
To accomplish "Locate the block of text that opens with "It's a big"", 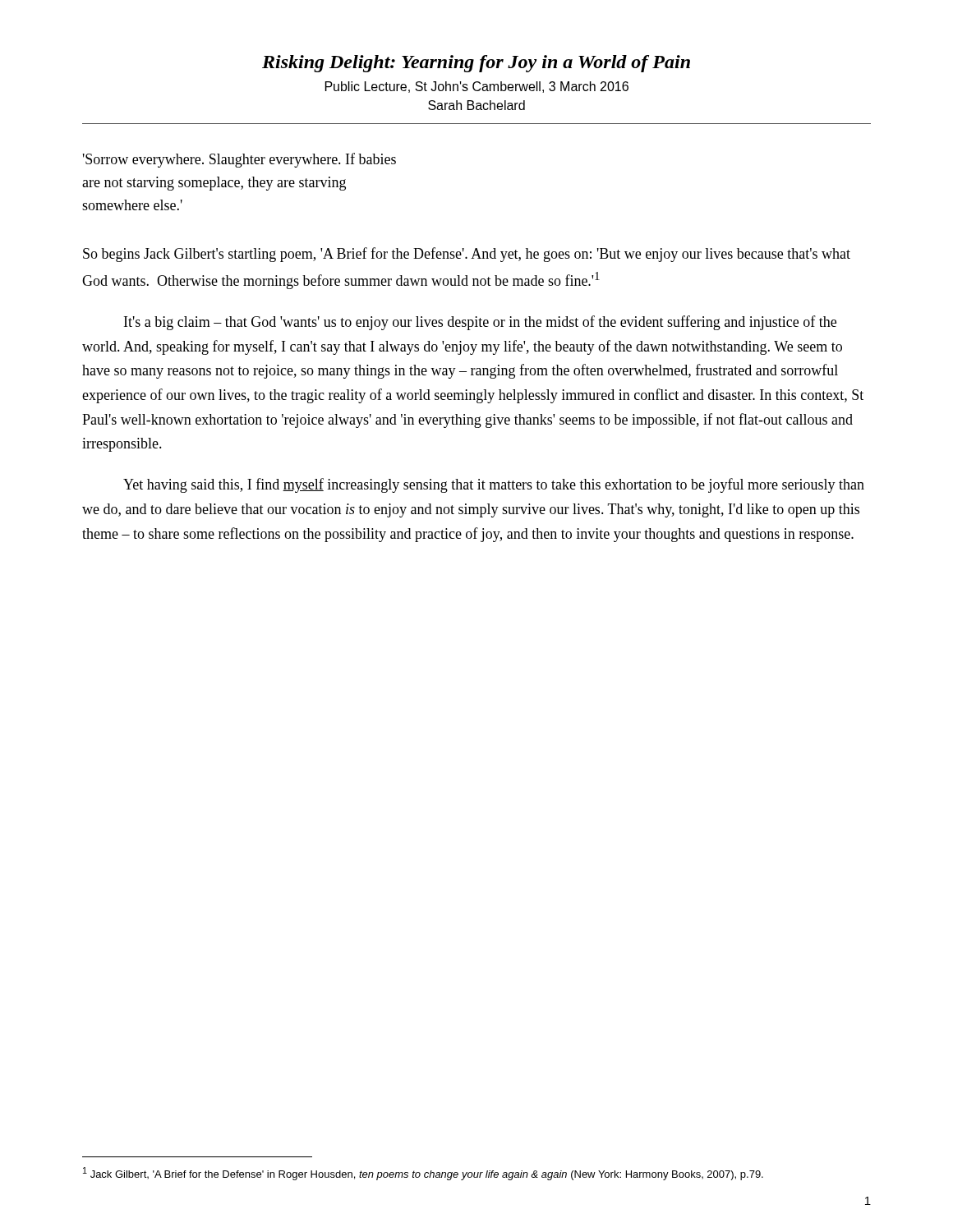I will pyautogui.click(x=476, y=384).
